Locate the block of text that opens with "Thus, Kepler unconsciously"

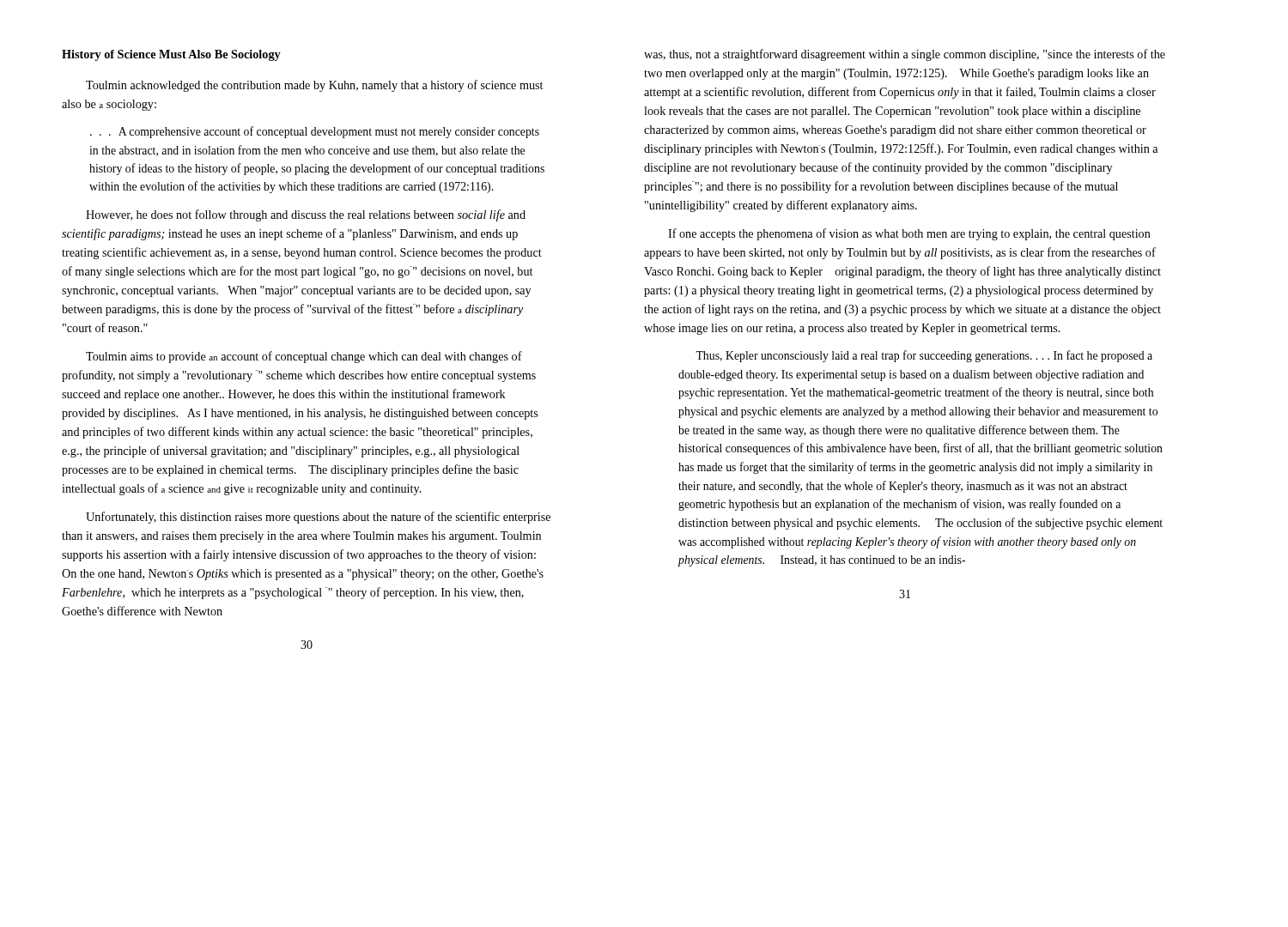point(921,458)
